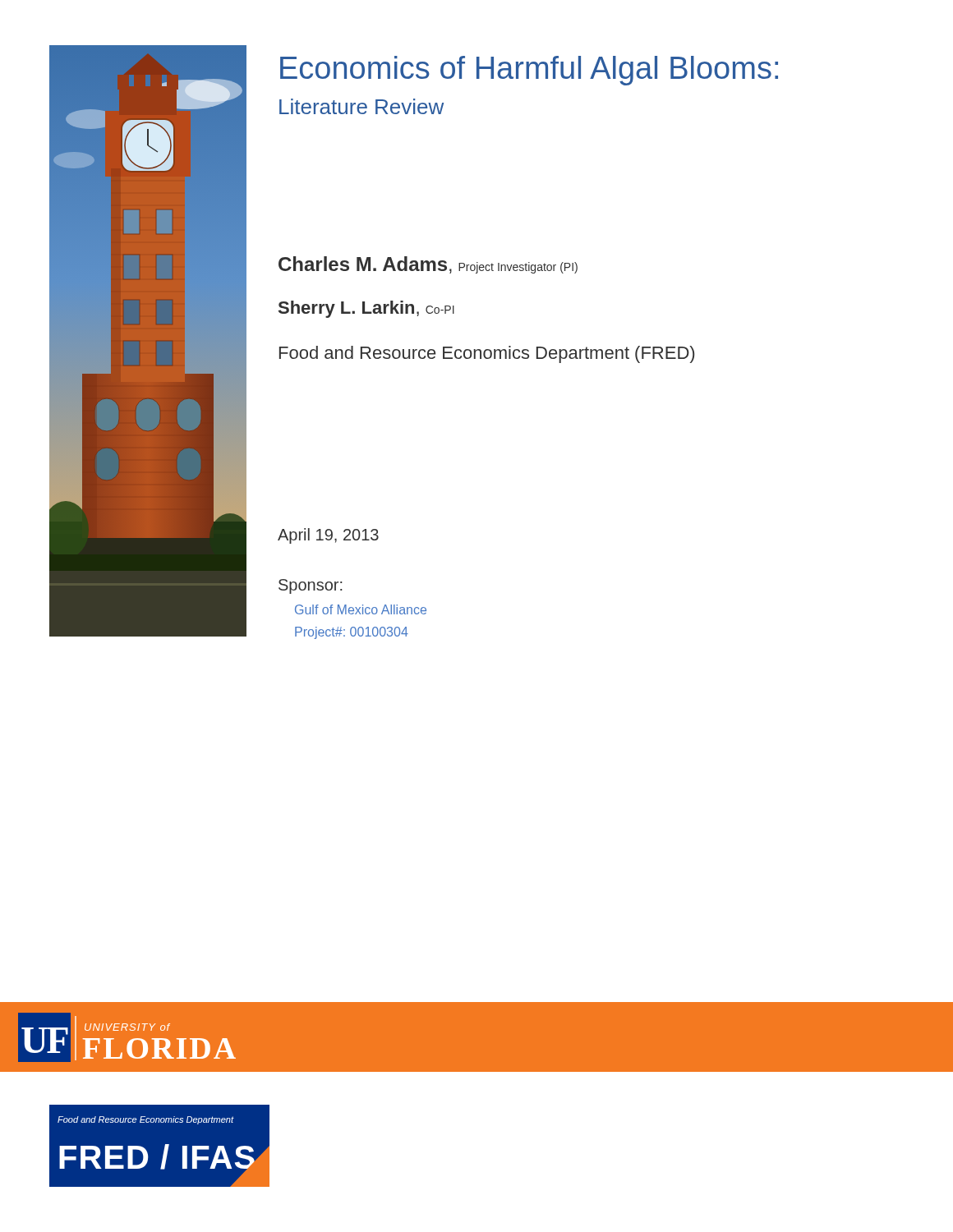Click on the text block containing "Charles M. Adams,"
The width and height of the screenshot is (953, 1232).
pyautogui.click(x=428, y=264)
